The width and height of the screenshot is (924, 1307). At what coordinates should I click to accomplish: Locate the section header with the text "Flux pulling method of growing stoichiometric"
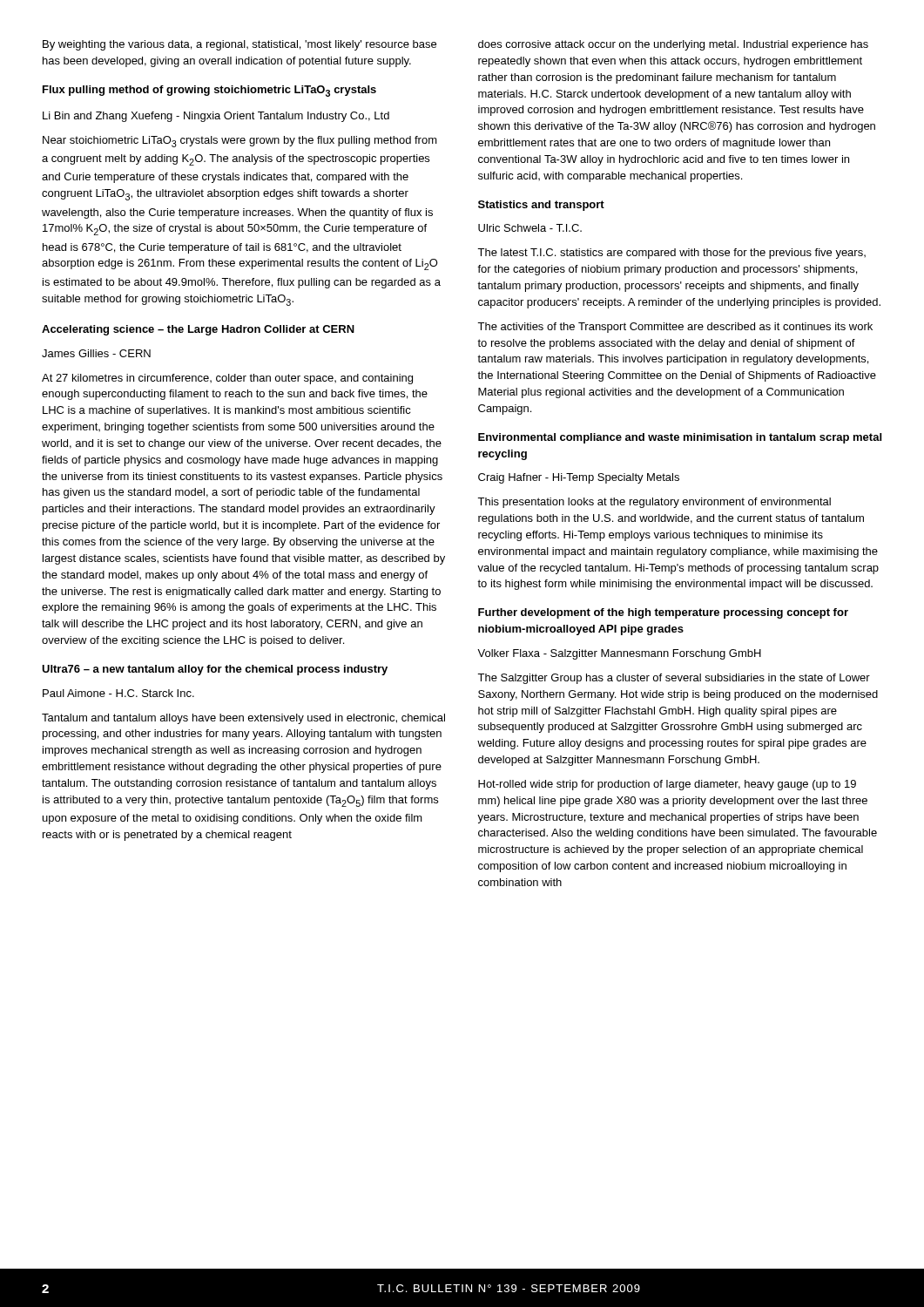click(244, 91)
